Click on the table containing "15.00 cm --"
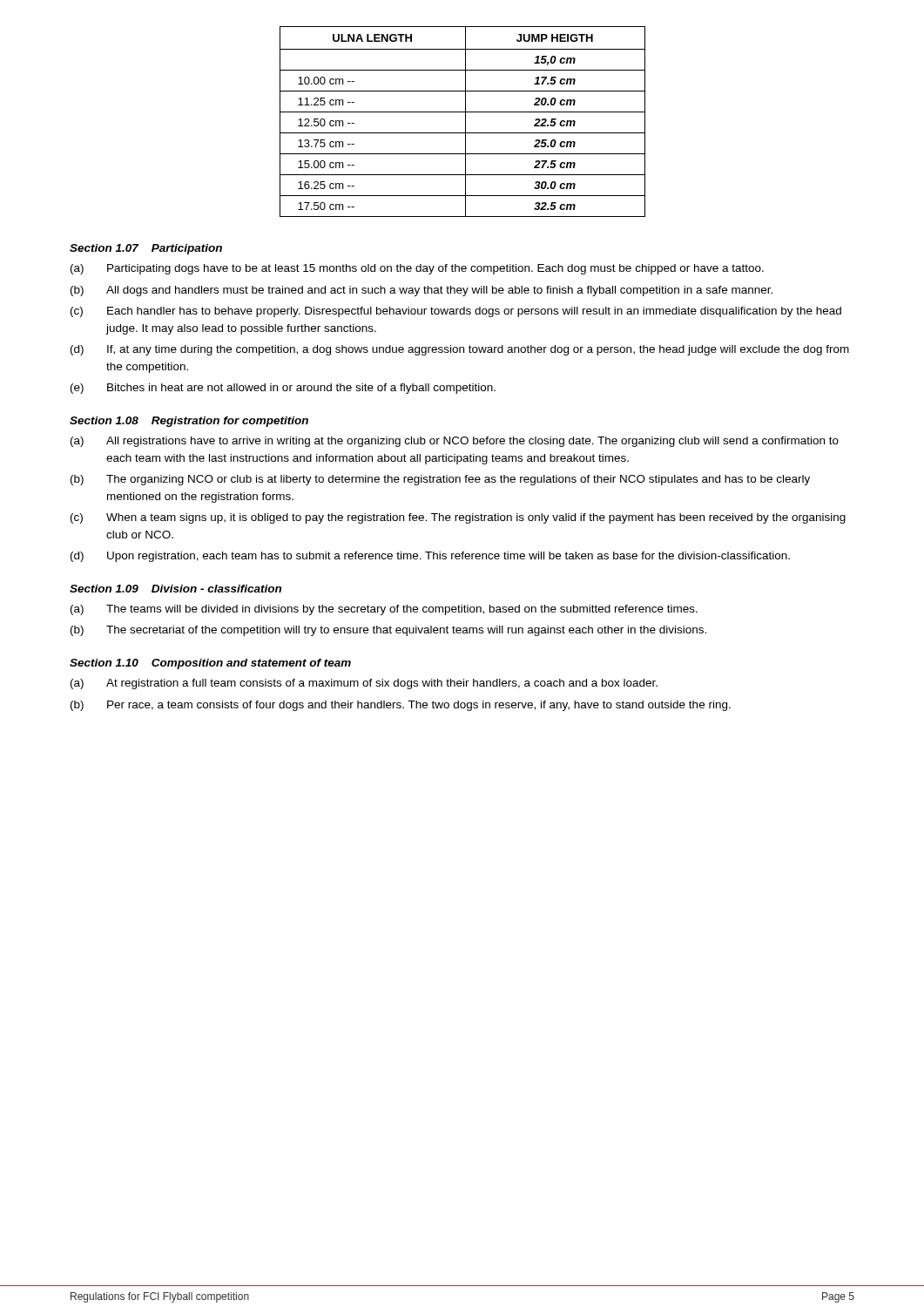Image resolution: width=924 pixels, height=1307 pixels. click(462, 122)
